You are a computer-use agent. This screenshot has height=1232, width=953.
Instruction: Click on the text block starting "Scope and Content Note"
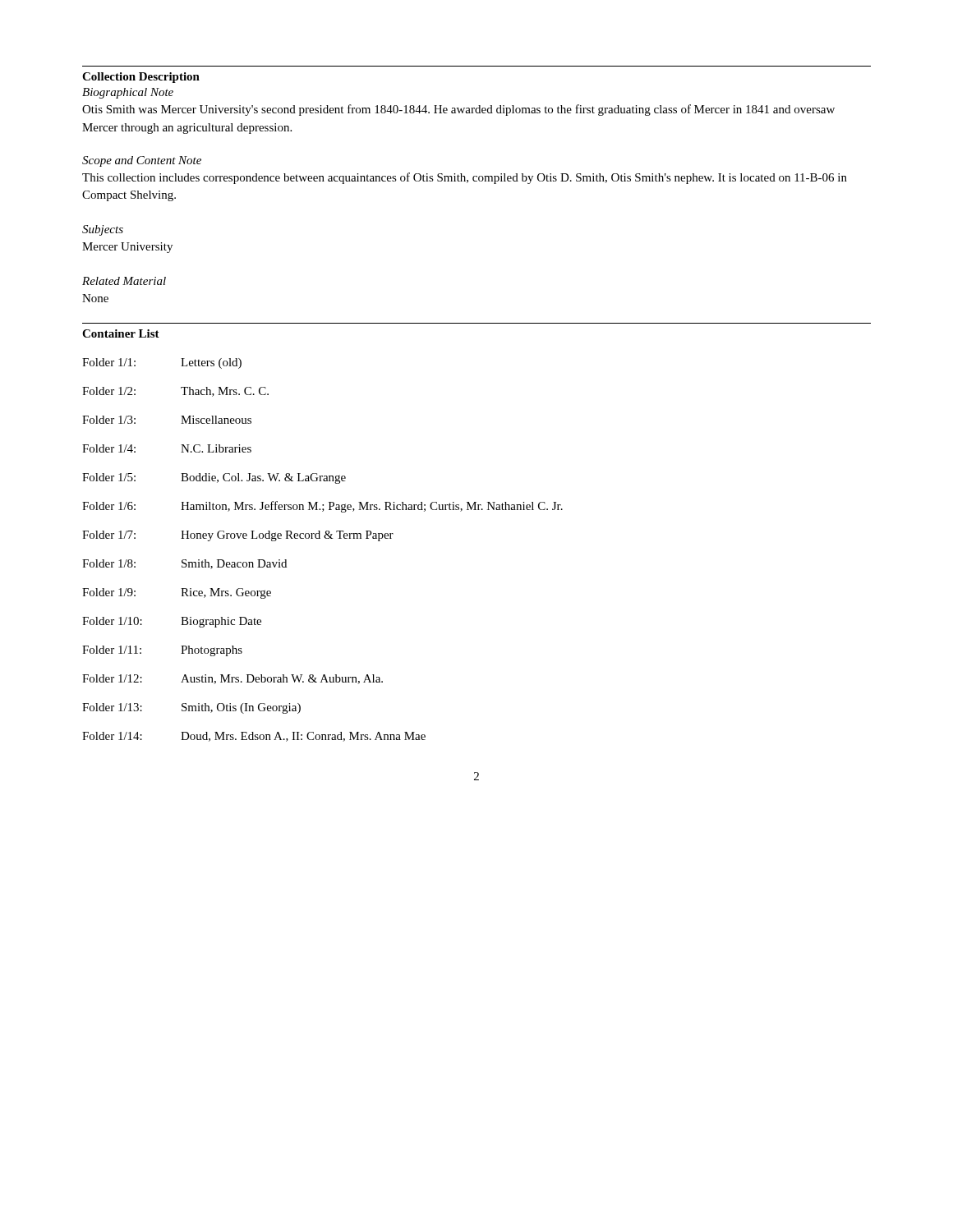point(142,160)
